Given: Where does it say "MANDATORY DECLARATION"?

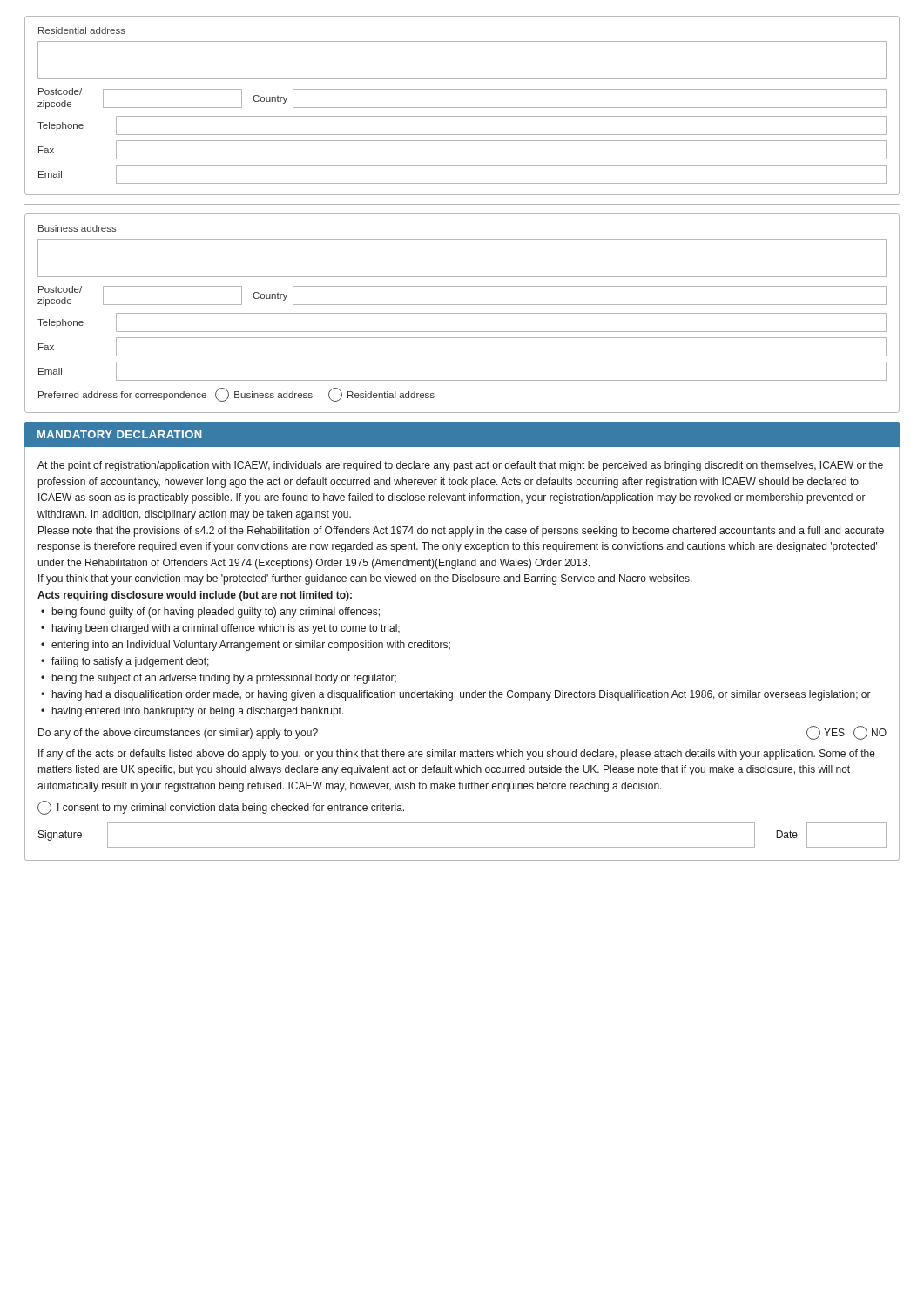Looking at the screenshot, I should pos(120,435).
